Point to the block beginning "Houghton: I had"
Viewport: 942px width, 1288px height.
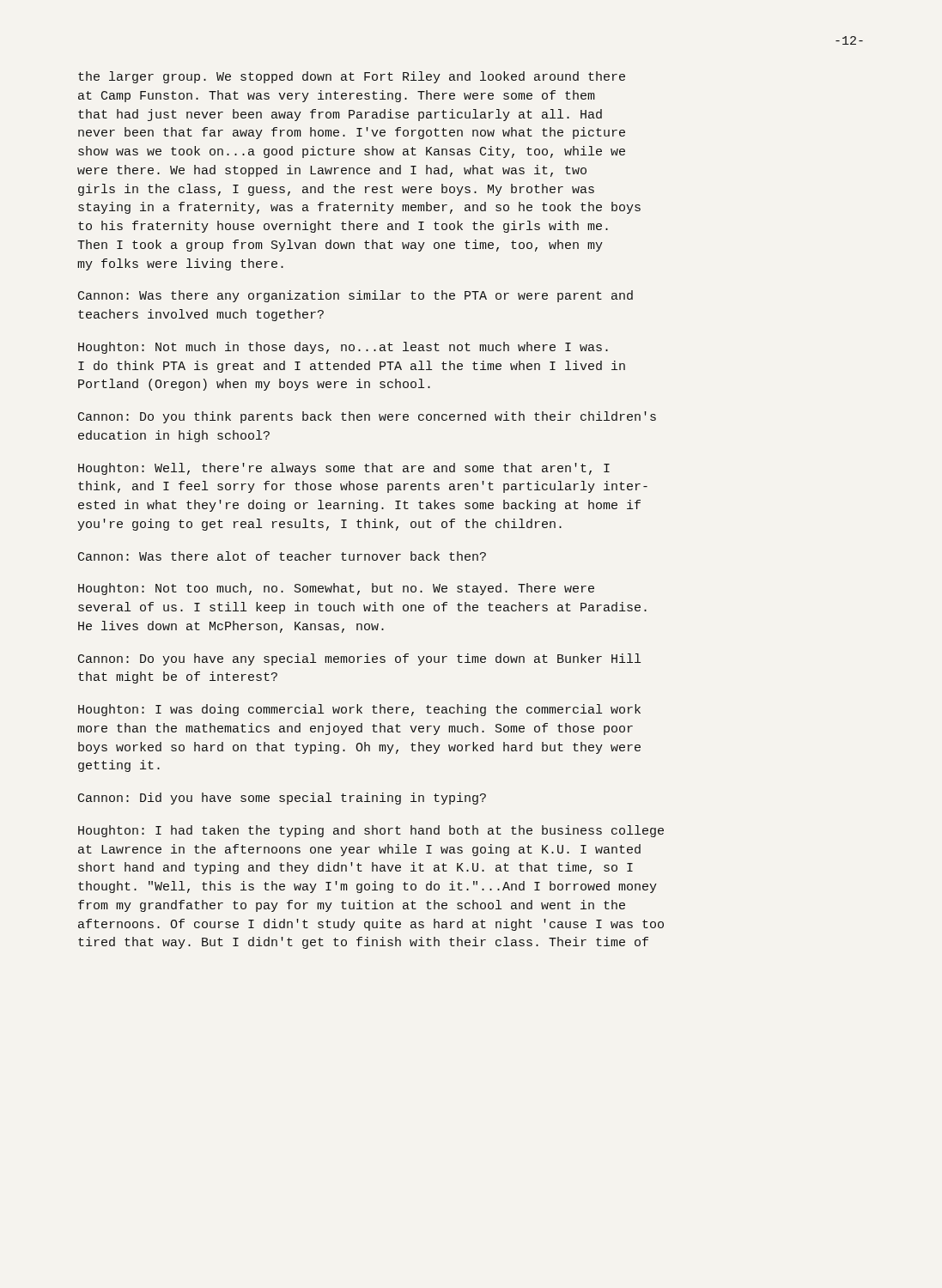[x=371, y=887]
